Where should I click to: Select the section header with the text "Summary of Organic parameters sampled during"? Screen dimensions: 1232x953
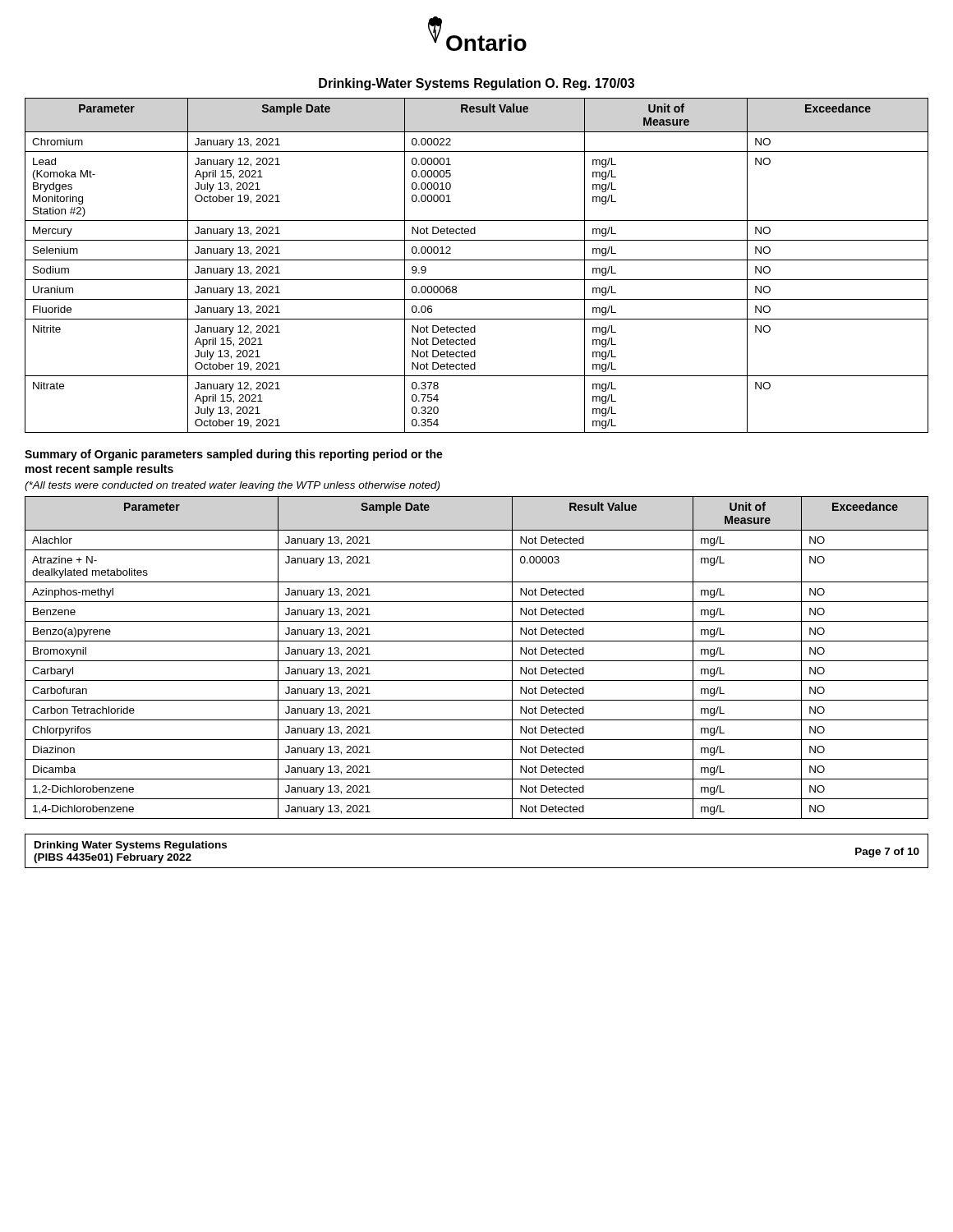pos(234,455)
